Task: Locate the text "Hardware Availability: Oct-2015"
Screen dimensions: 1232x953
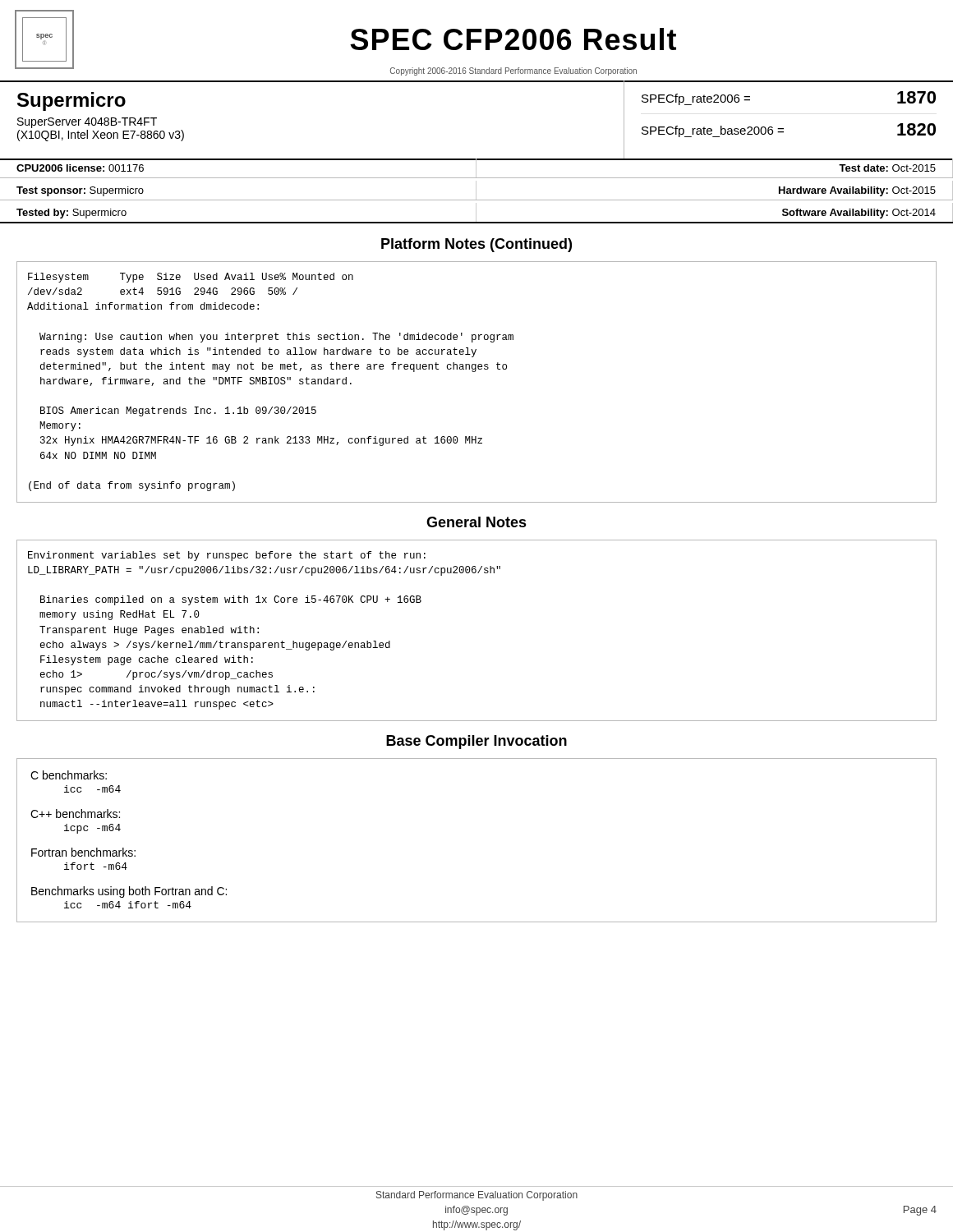Action: [x=857, y=190]
